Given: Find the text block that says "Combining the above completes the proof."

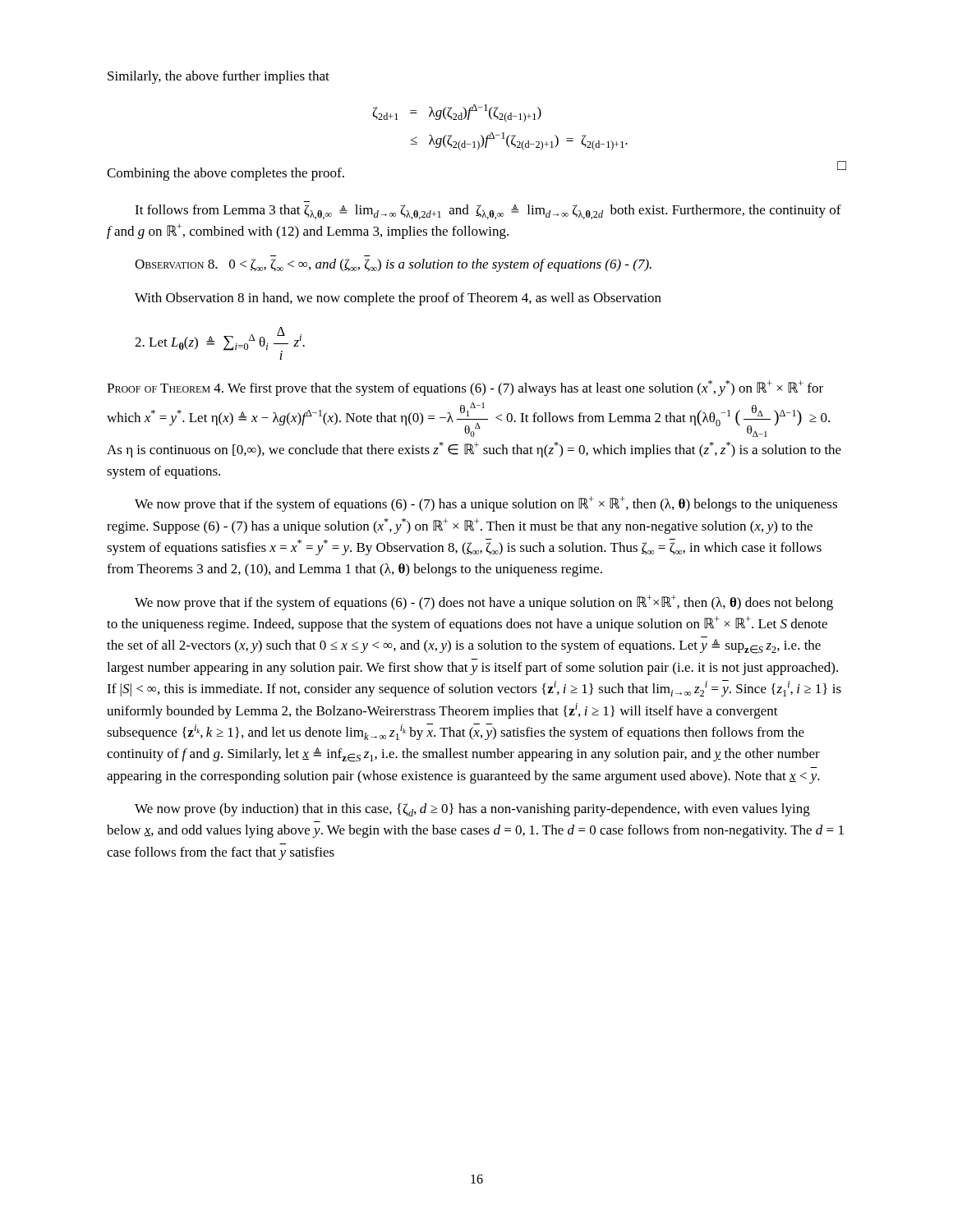Looking at the screenshot, I should pyautogui.click(x=201, y=171).
